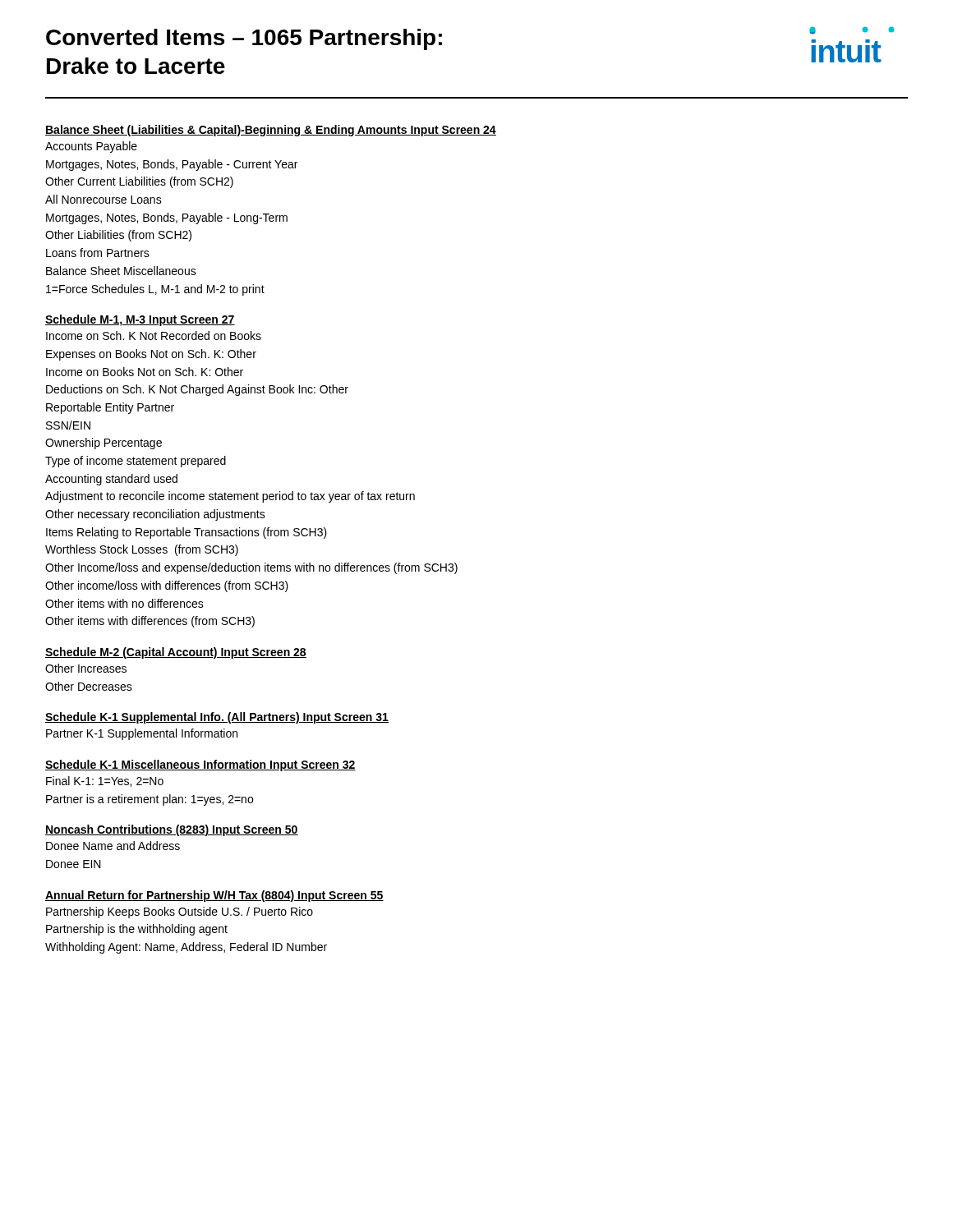Viewport: 953px width, 1232px height.
Task: Where is the passage that starts "Expenses on Books Not on Sch. K:"?
Action: click(x=151, y=354)
